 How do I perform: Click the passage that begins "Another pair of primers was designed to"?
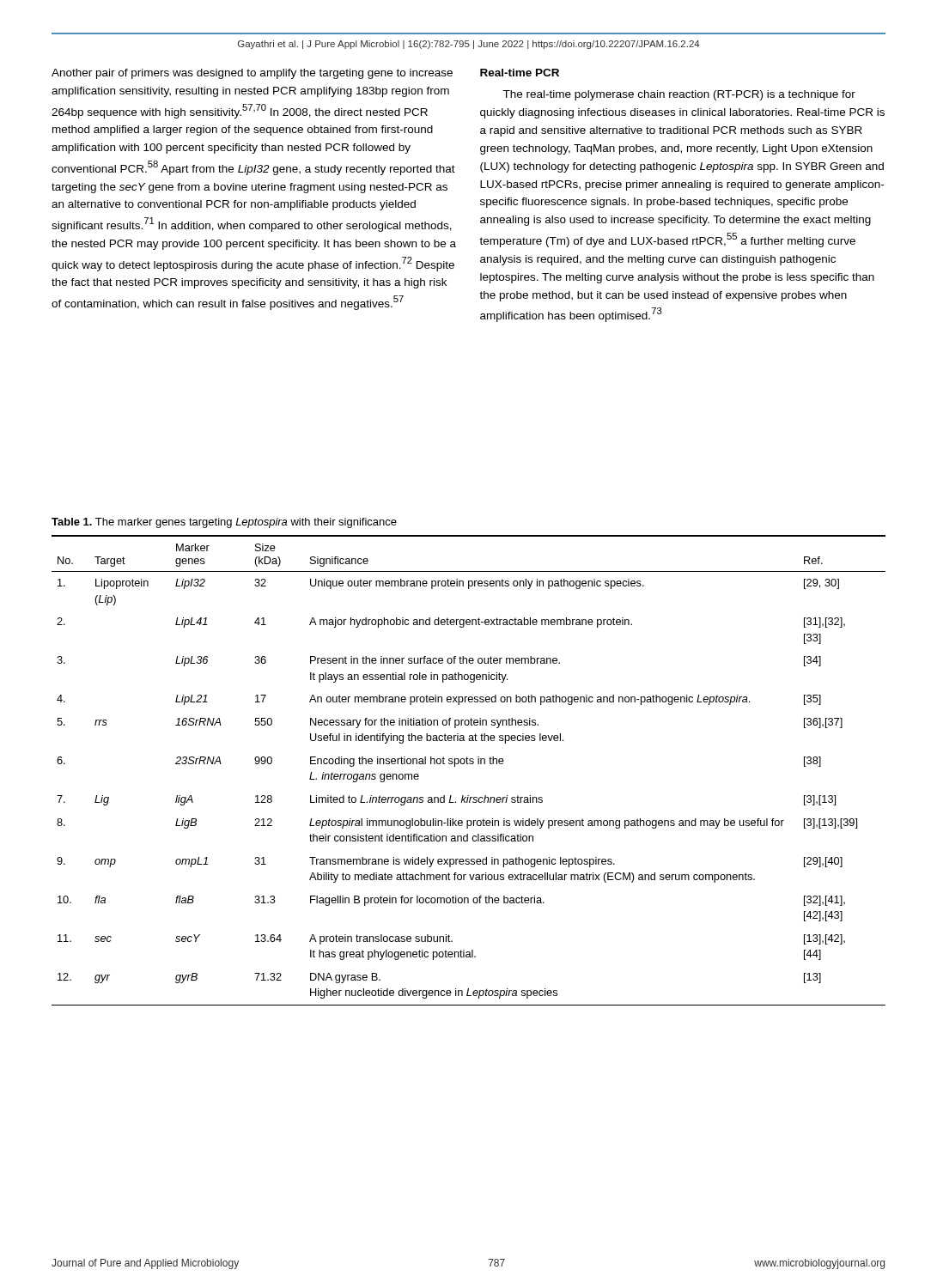254,188
